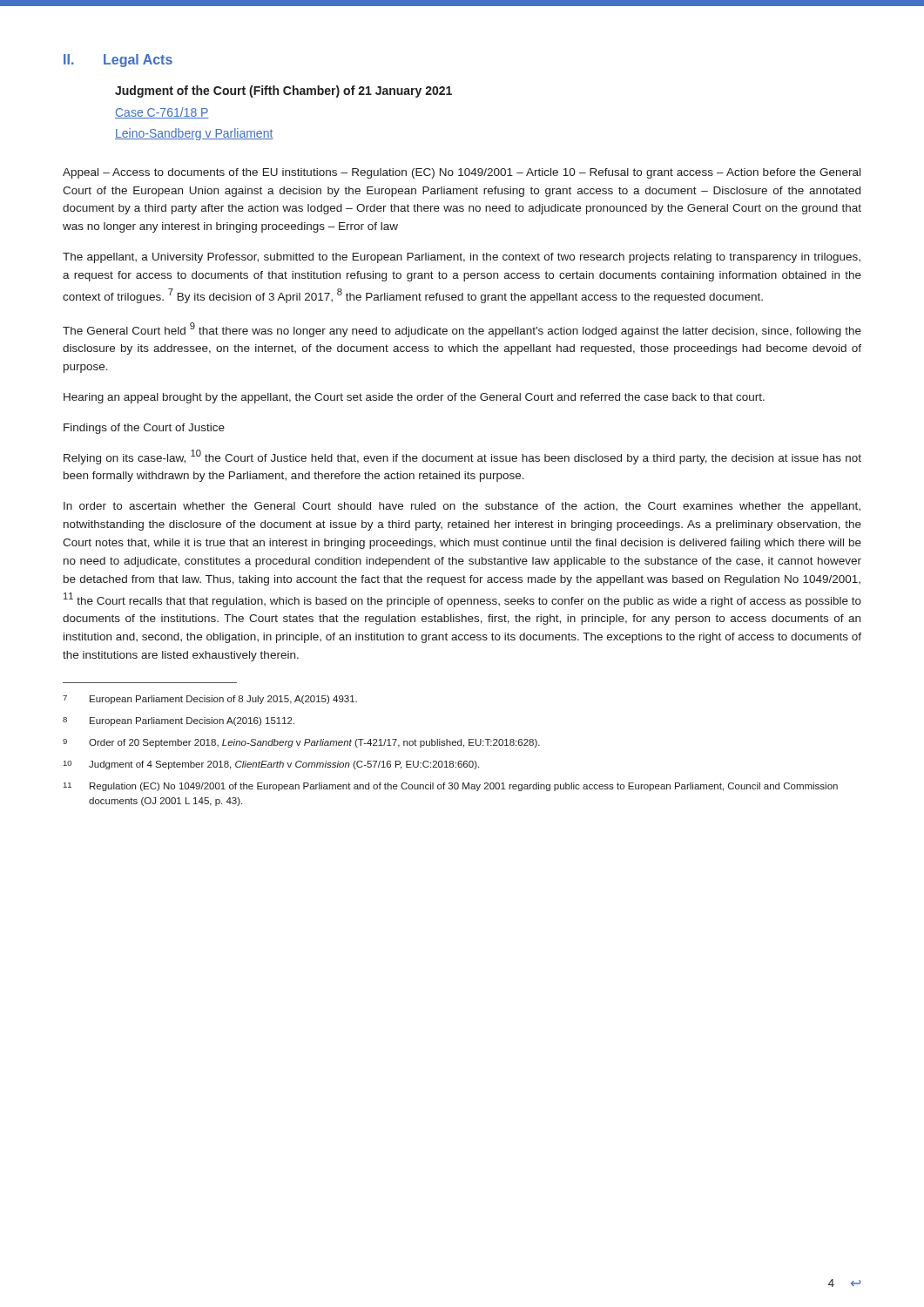Find the text block with the text "Hearing an appeal"

click(414, 397)
